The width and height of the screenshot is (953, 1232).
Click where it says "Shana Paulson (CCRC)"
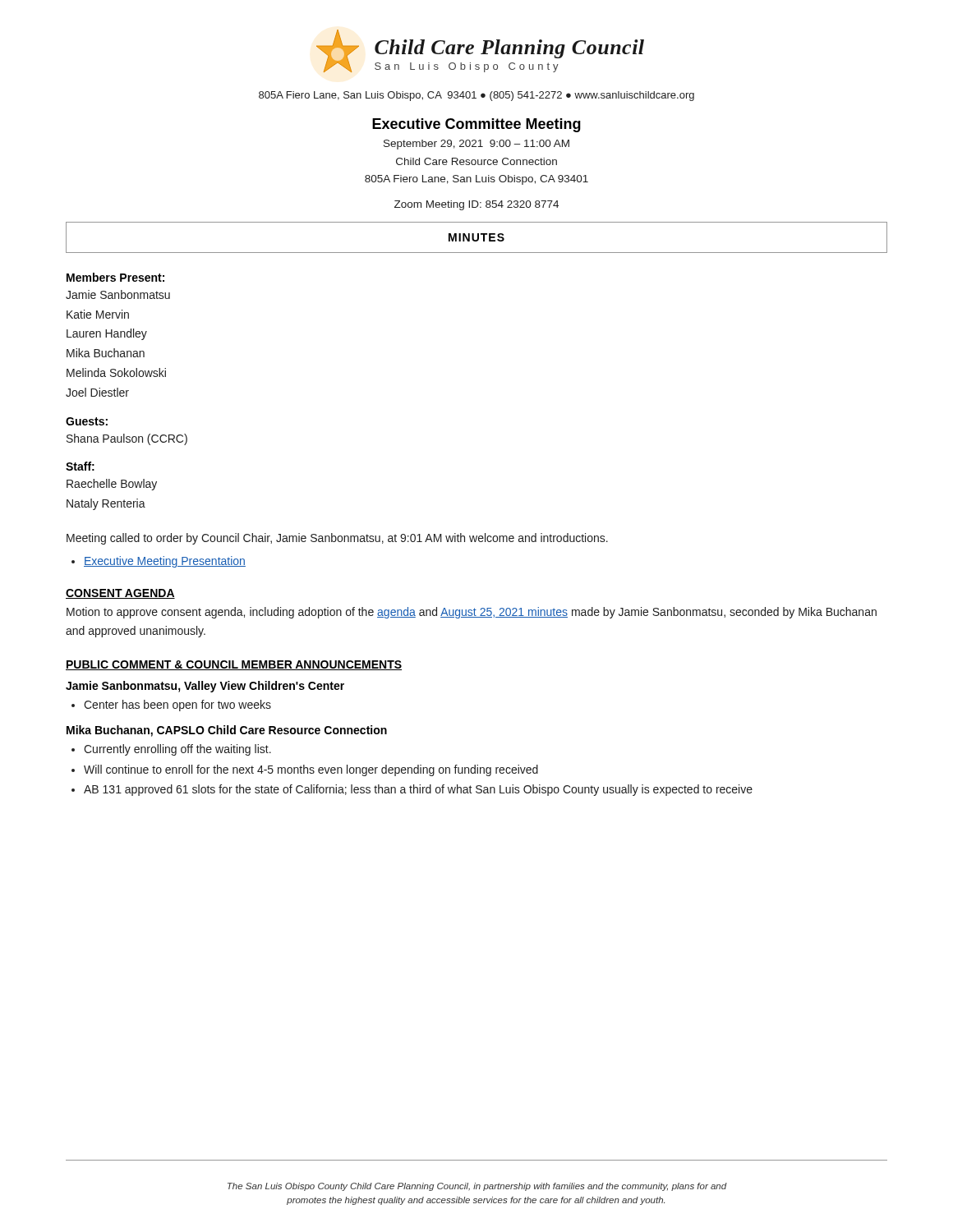click(127, 438)
